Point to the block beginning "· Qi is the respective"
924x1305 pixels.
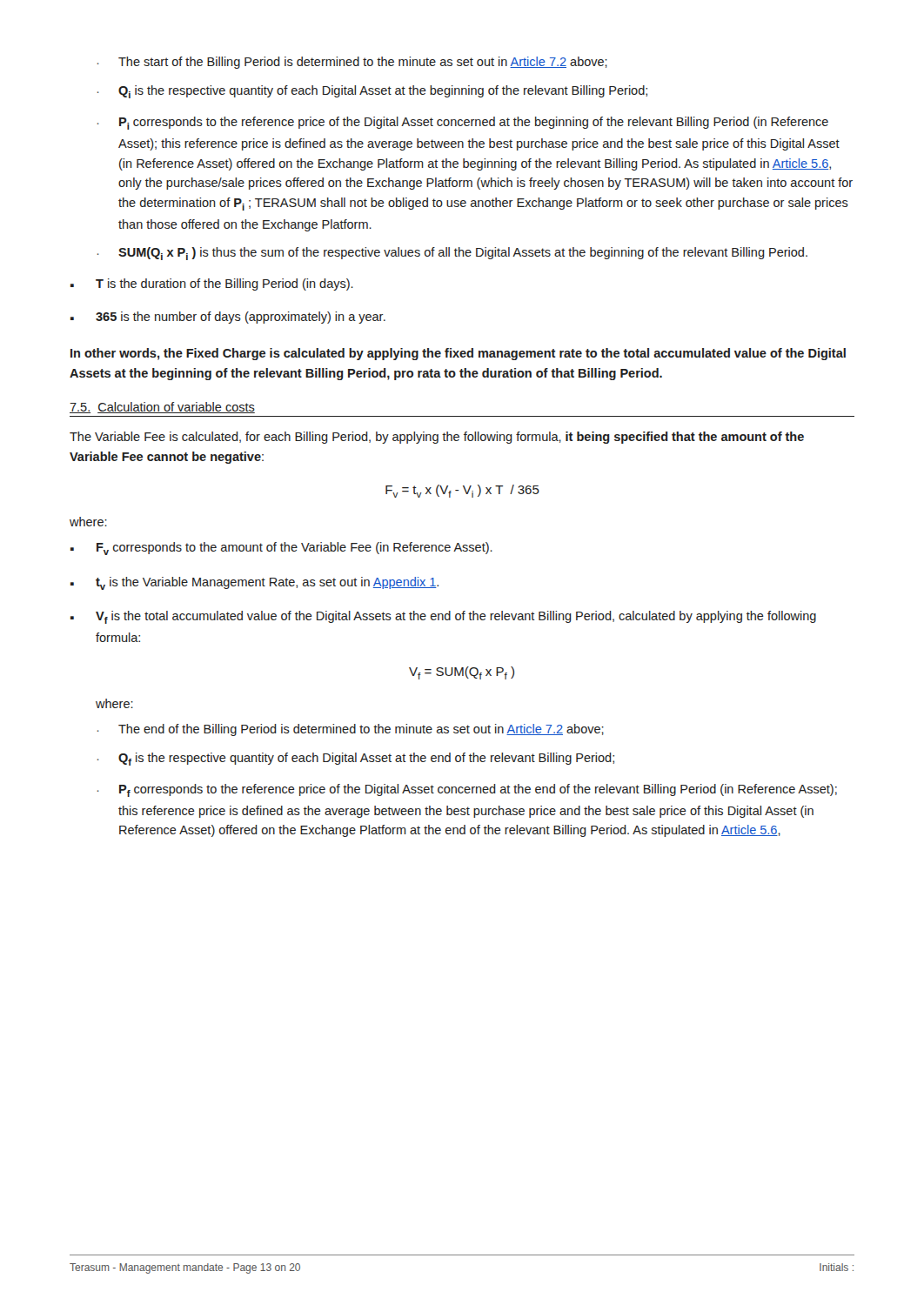(x=475, y=92)
